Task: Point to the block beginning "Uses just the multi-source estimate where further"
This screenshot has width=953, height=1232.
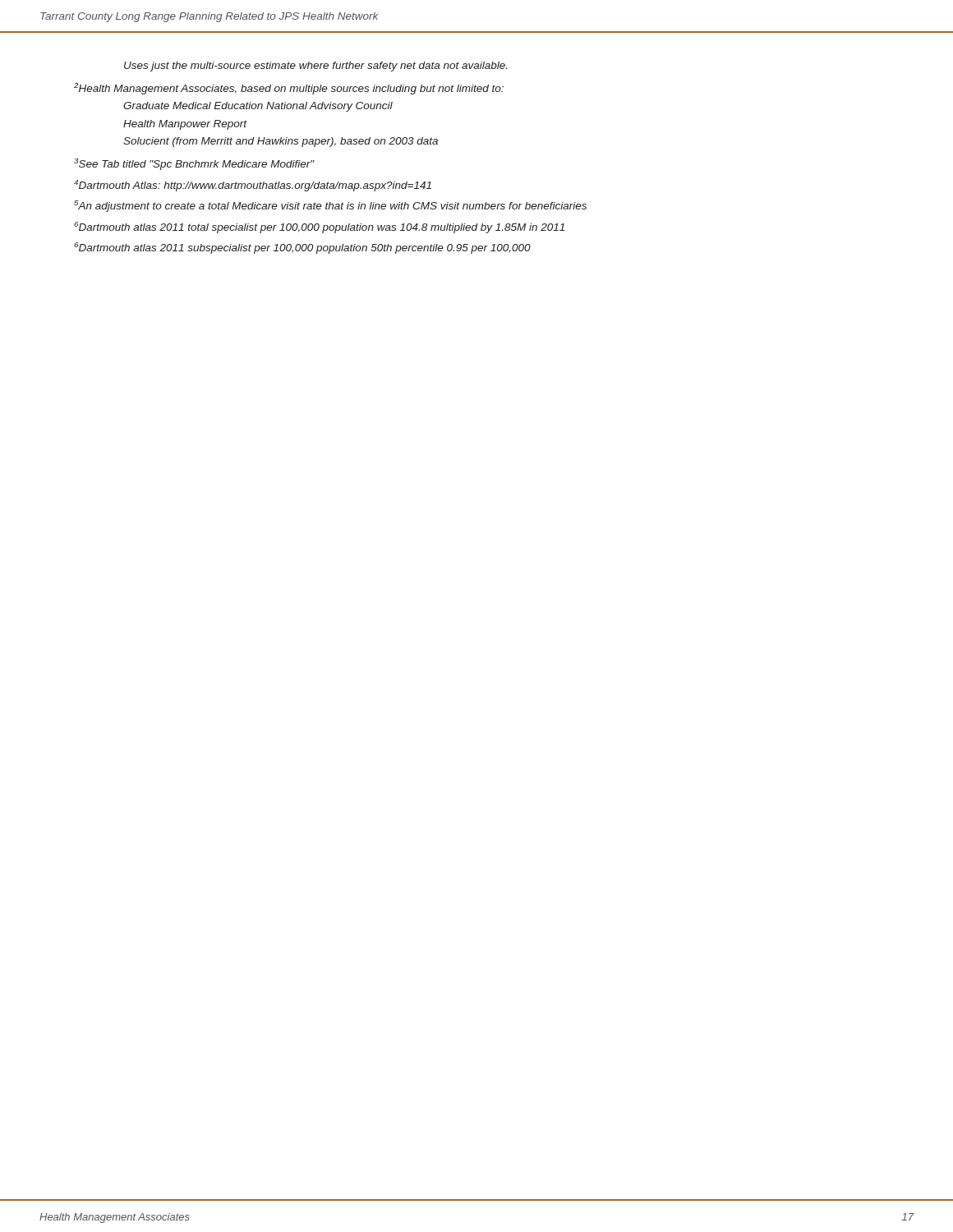Action: pyautogui.click(x=316, y=65)
